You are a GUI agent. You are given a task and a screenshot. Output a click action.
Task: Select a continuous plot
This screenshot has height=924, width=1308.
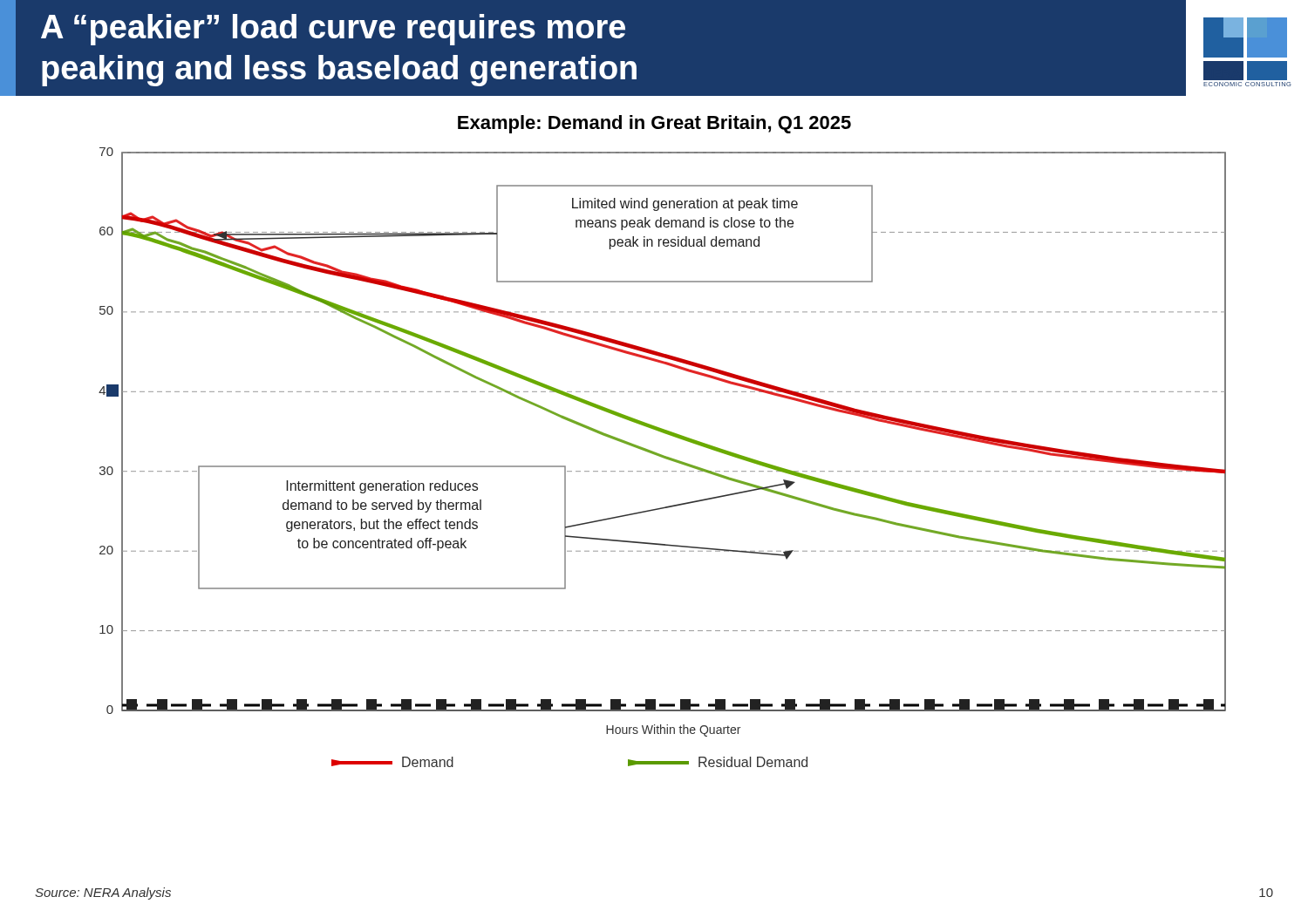[654, 462]
